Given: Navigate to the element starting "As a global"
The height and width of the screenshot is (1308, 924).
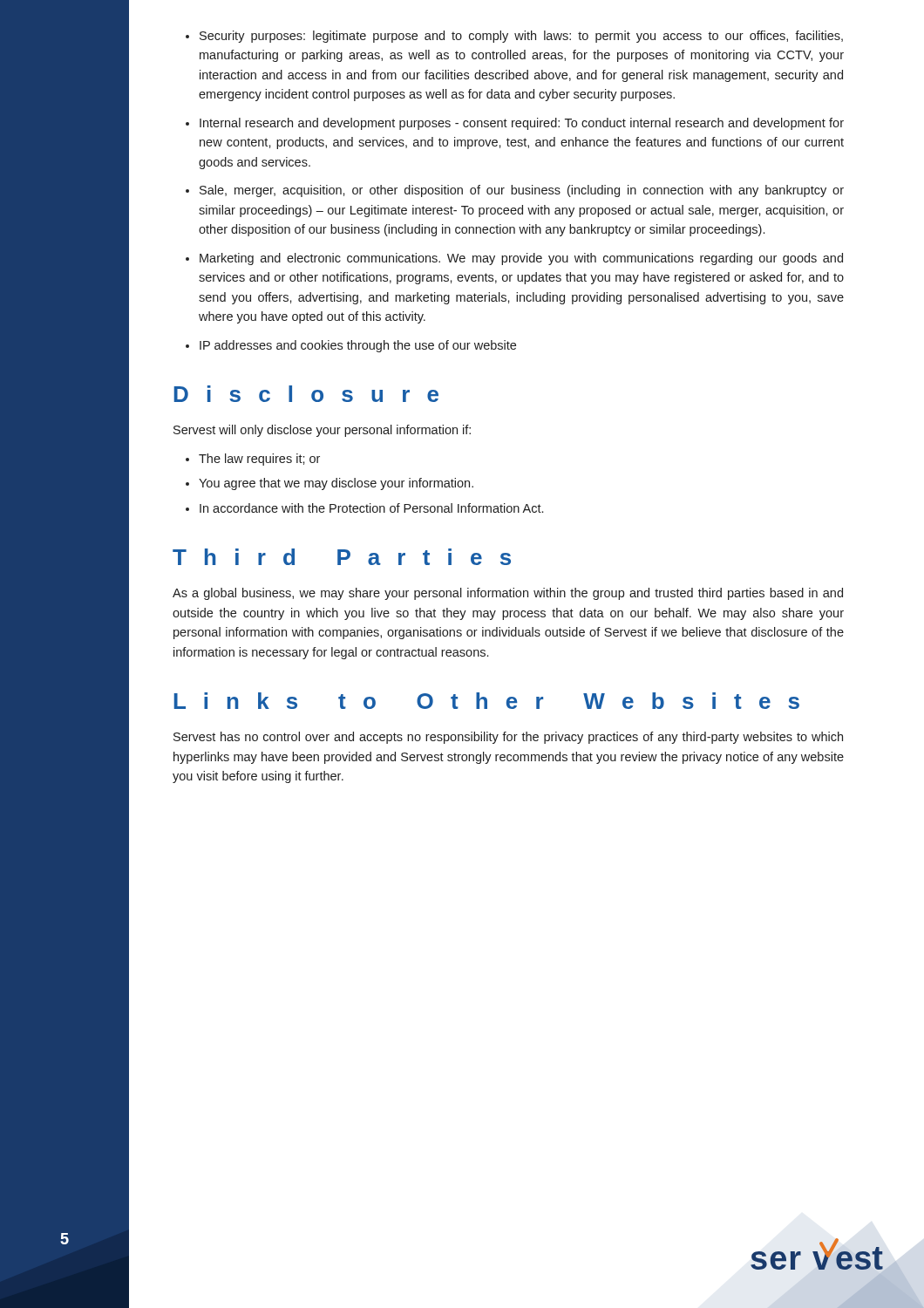Looking at the screenshot, I should point(508,623).
